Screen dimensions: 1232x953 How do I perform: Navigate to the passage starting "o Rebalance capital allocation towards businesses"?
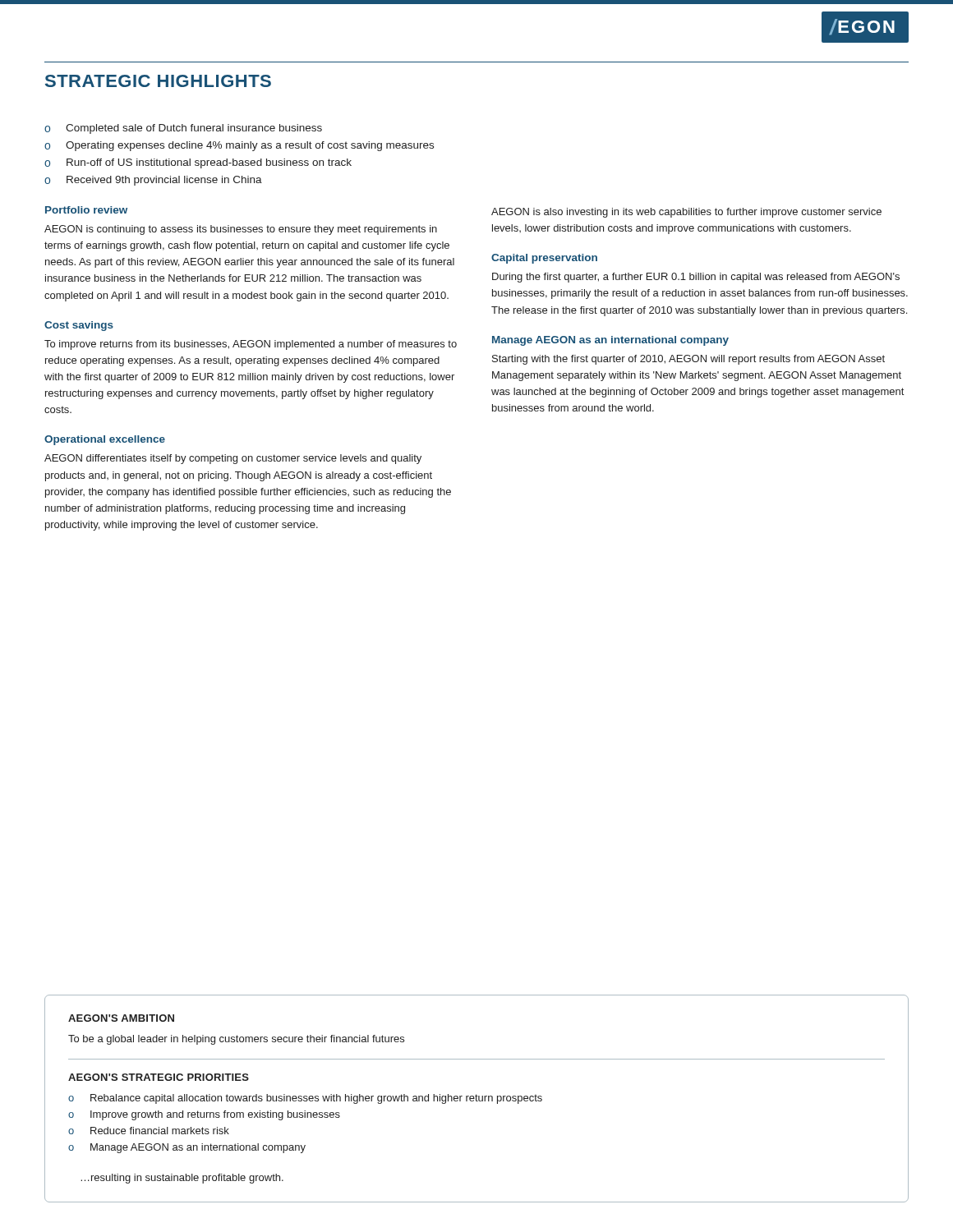tap(305, 1097)
